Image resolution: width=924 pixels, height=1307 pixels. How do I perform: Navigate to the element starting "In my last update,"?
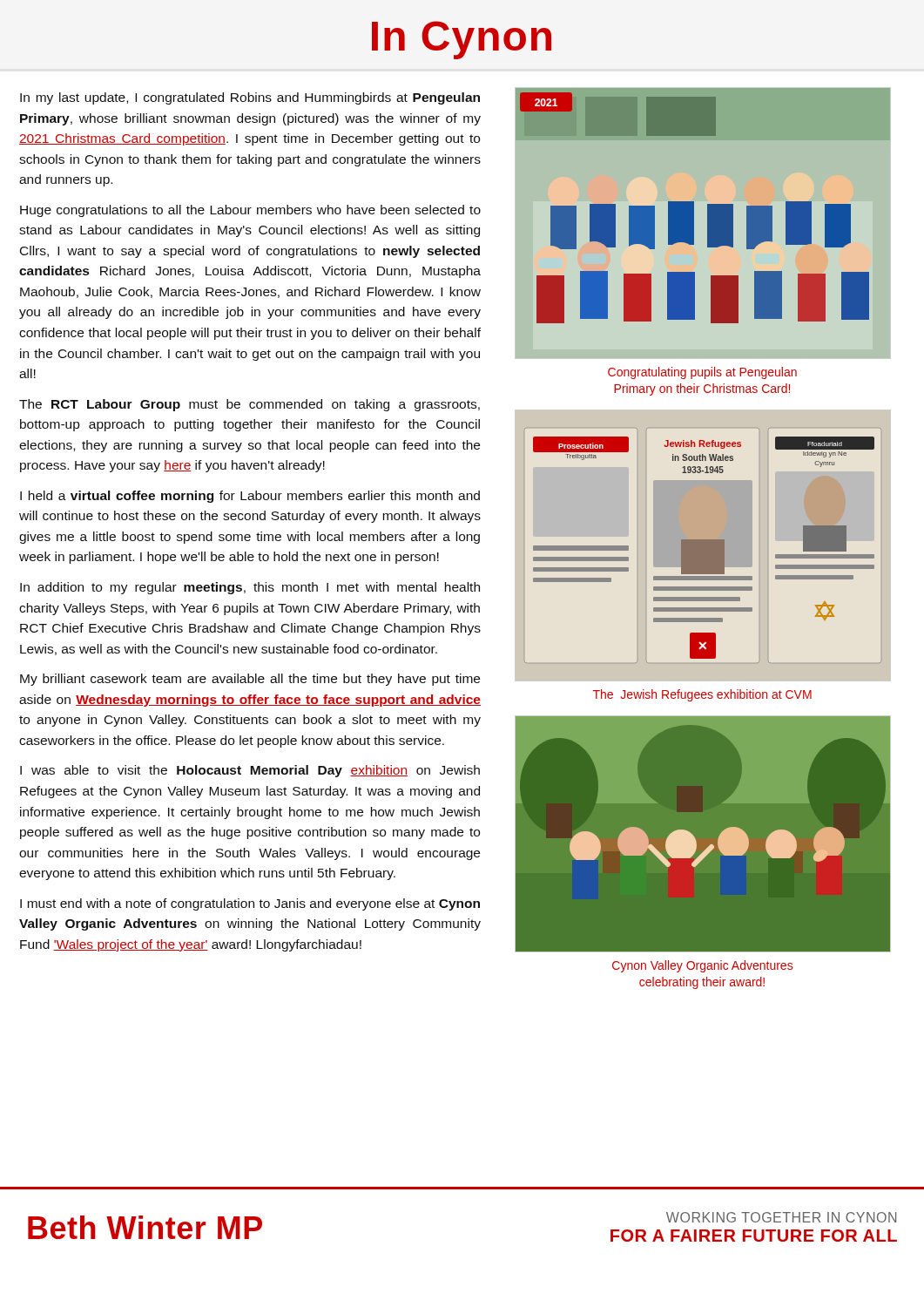250,138
